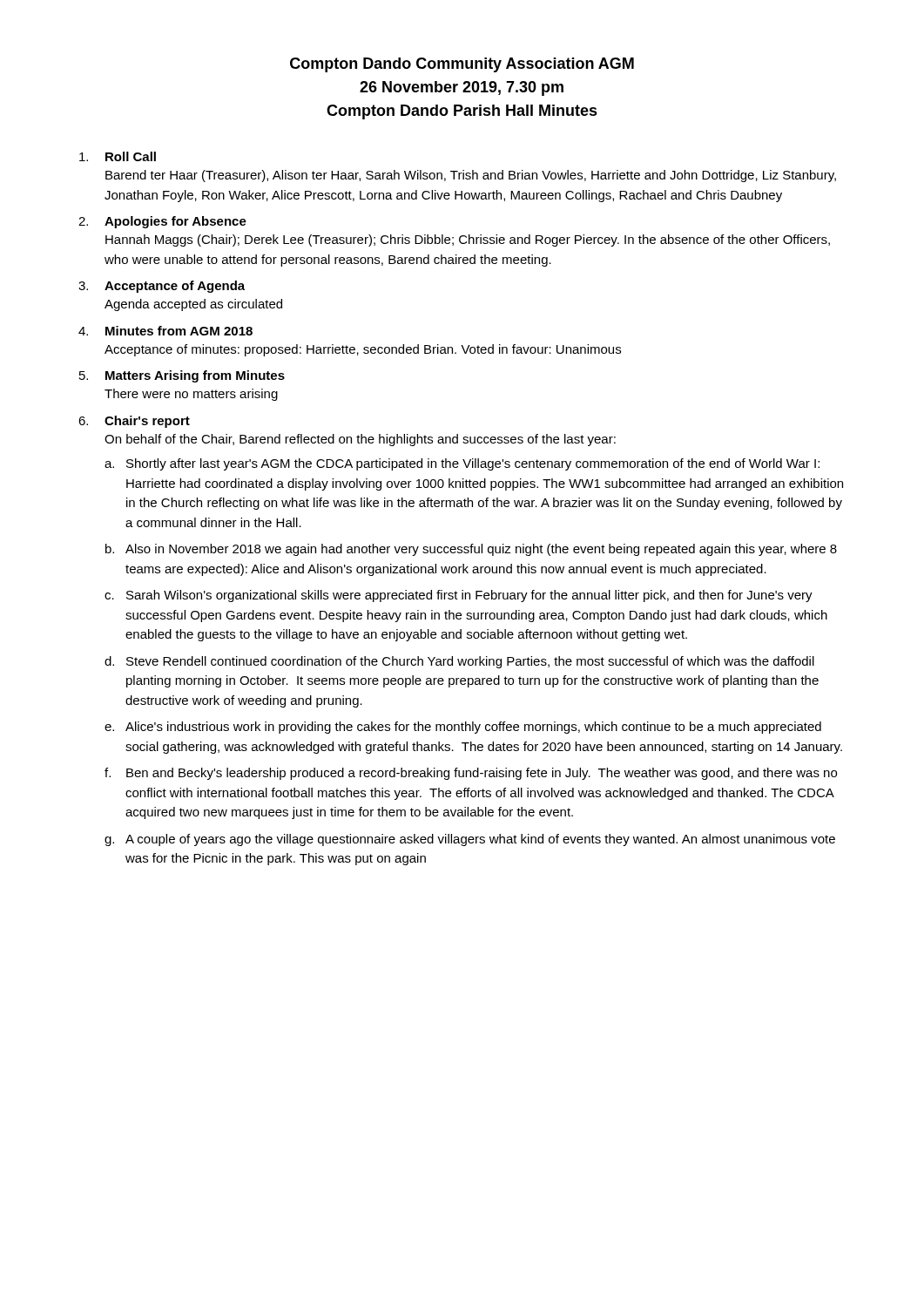Select the list item with the text "3. Acceptance of Agenda"

[x=162, y=287]
